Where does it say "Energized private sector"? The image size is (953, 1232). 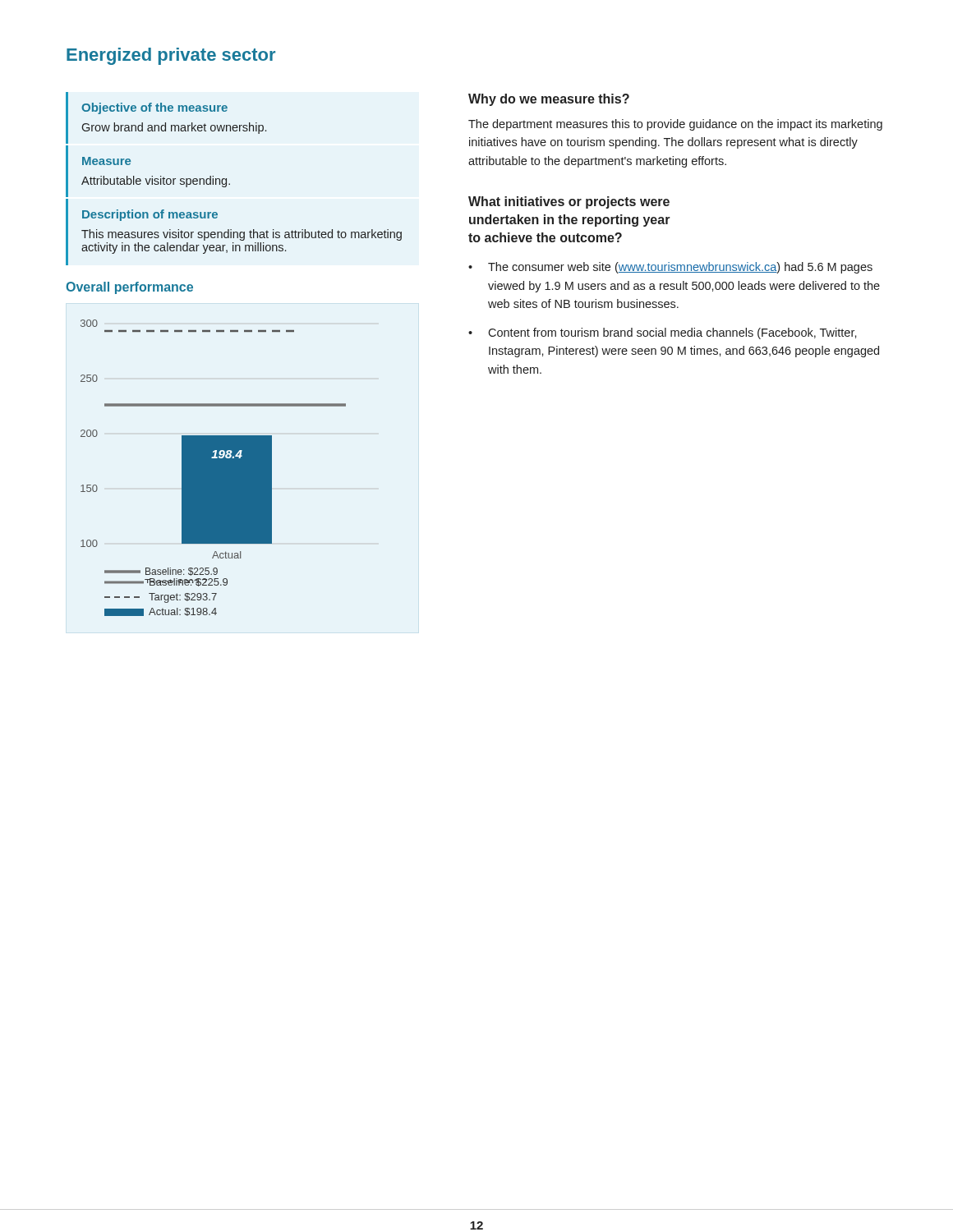tap(171, 56)
